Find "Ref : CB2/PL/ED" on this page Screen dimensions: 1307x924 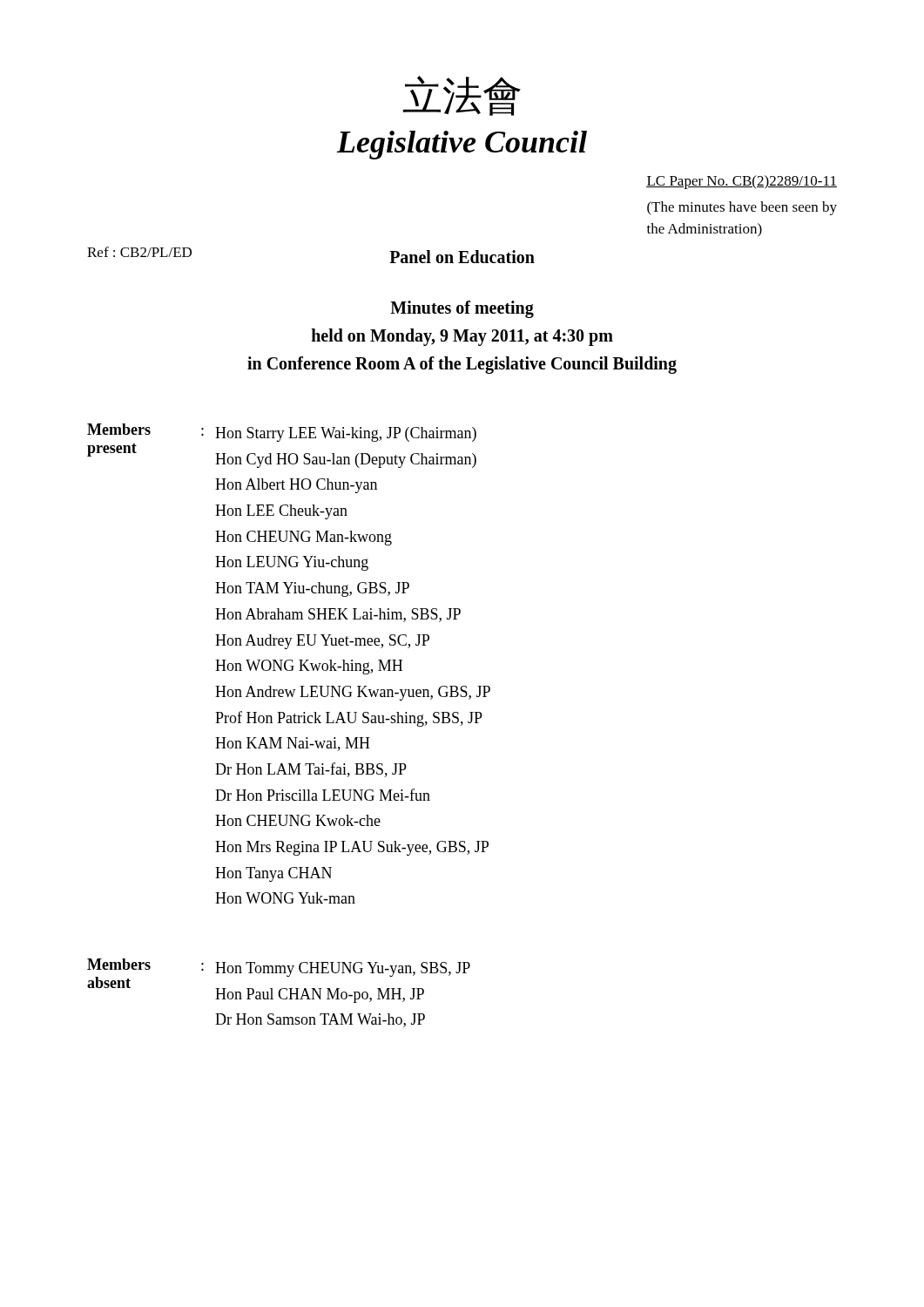coord(140,252)
